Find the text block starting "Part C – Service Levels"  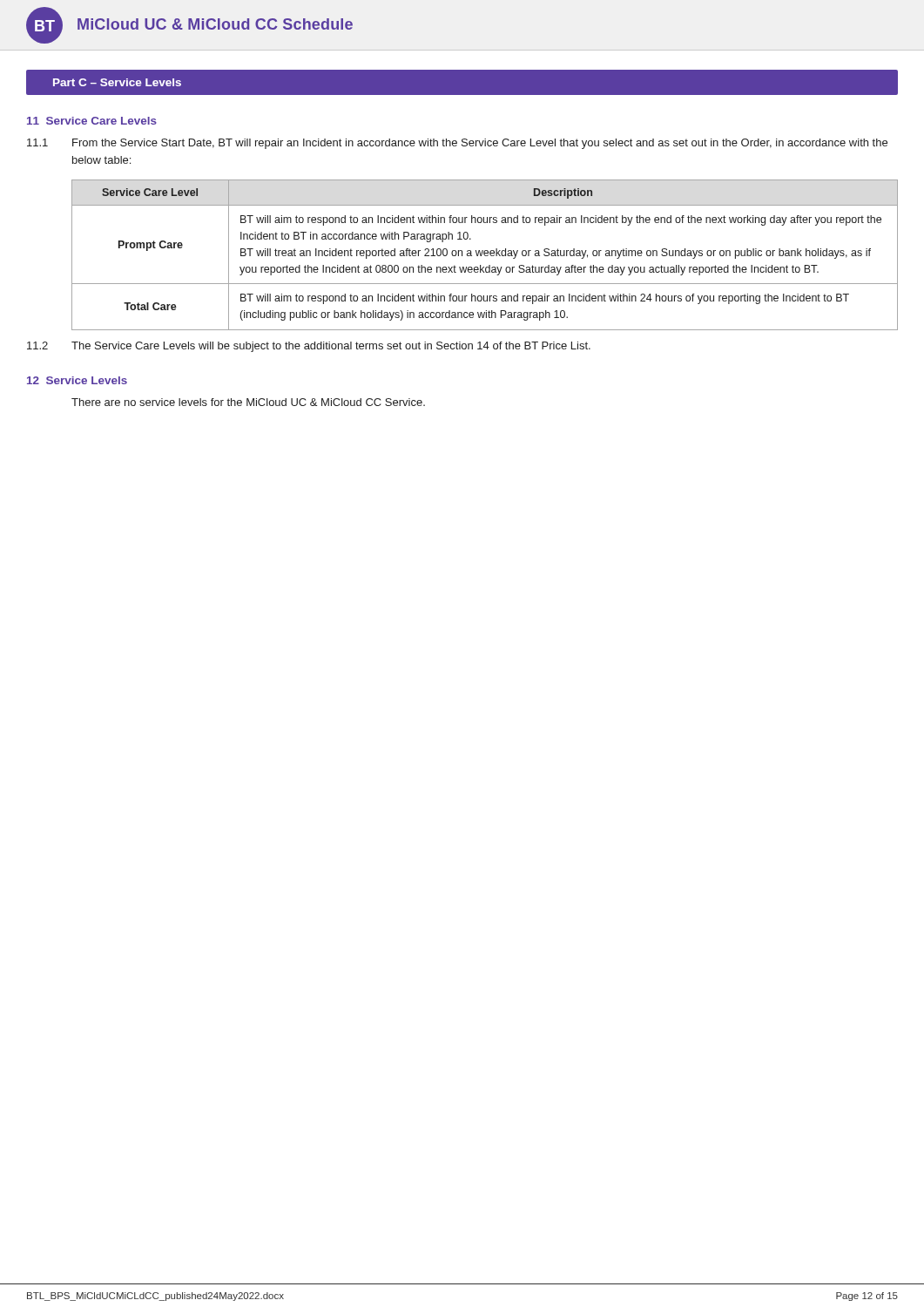click(x=117, y=82)
